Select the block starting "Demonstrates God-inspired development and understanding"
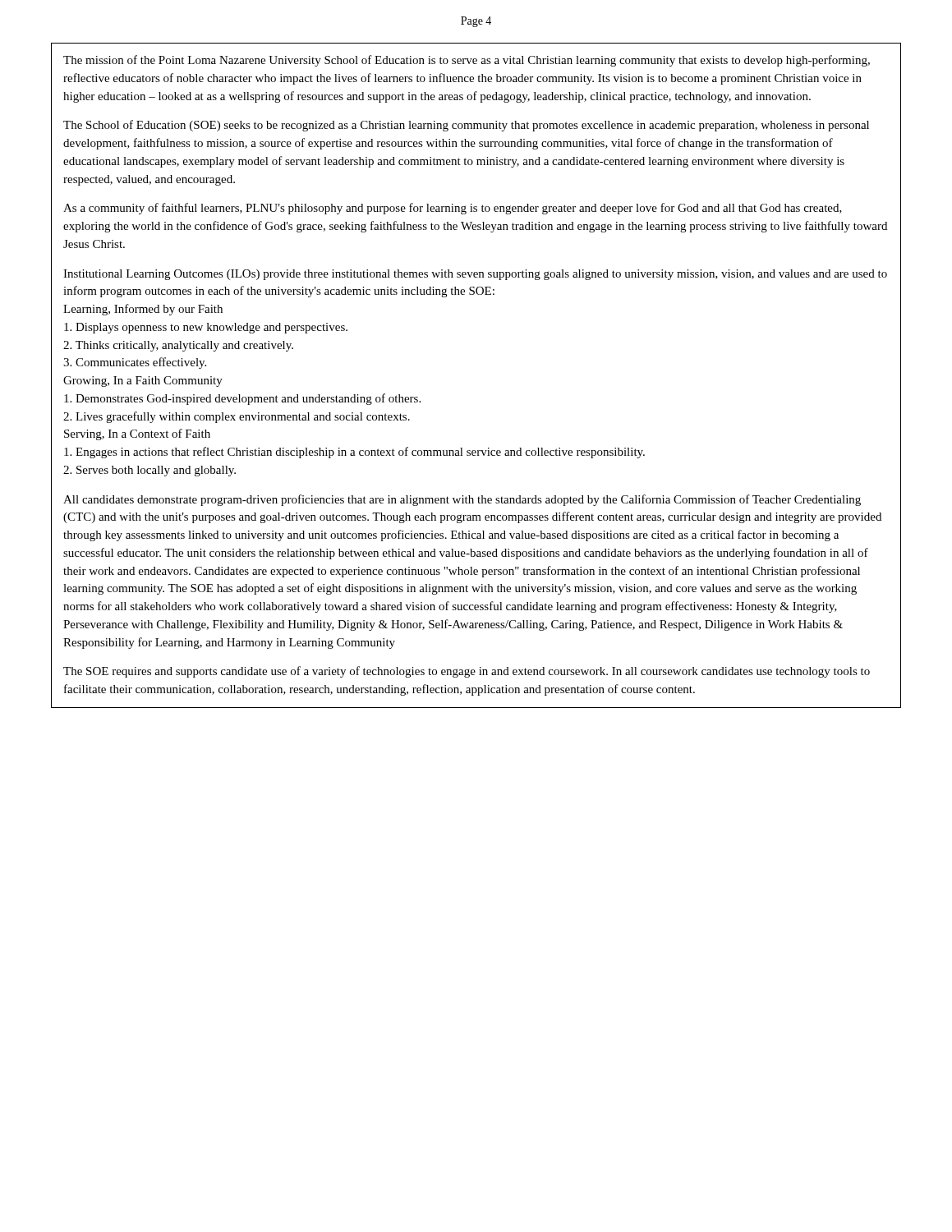Viewport: 952px width, 1232px height. point(242,398)
